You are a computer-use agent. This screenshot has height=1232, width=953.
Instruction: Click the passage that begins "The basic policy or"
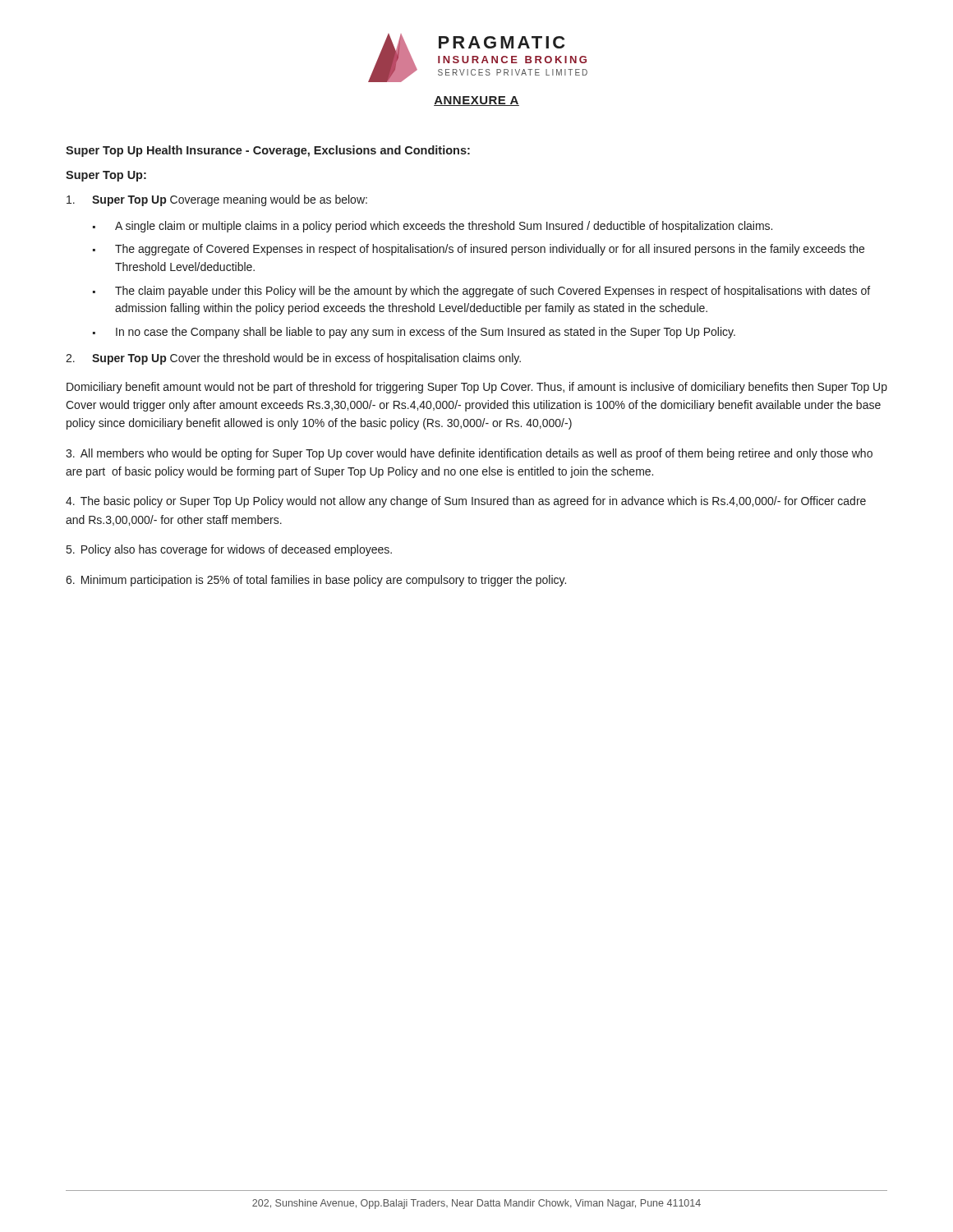tap(466, 511)
